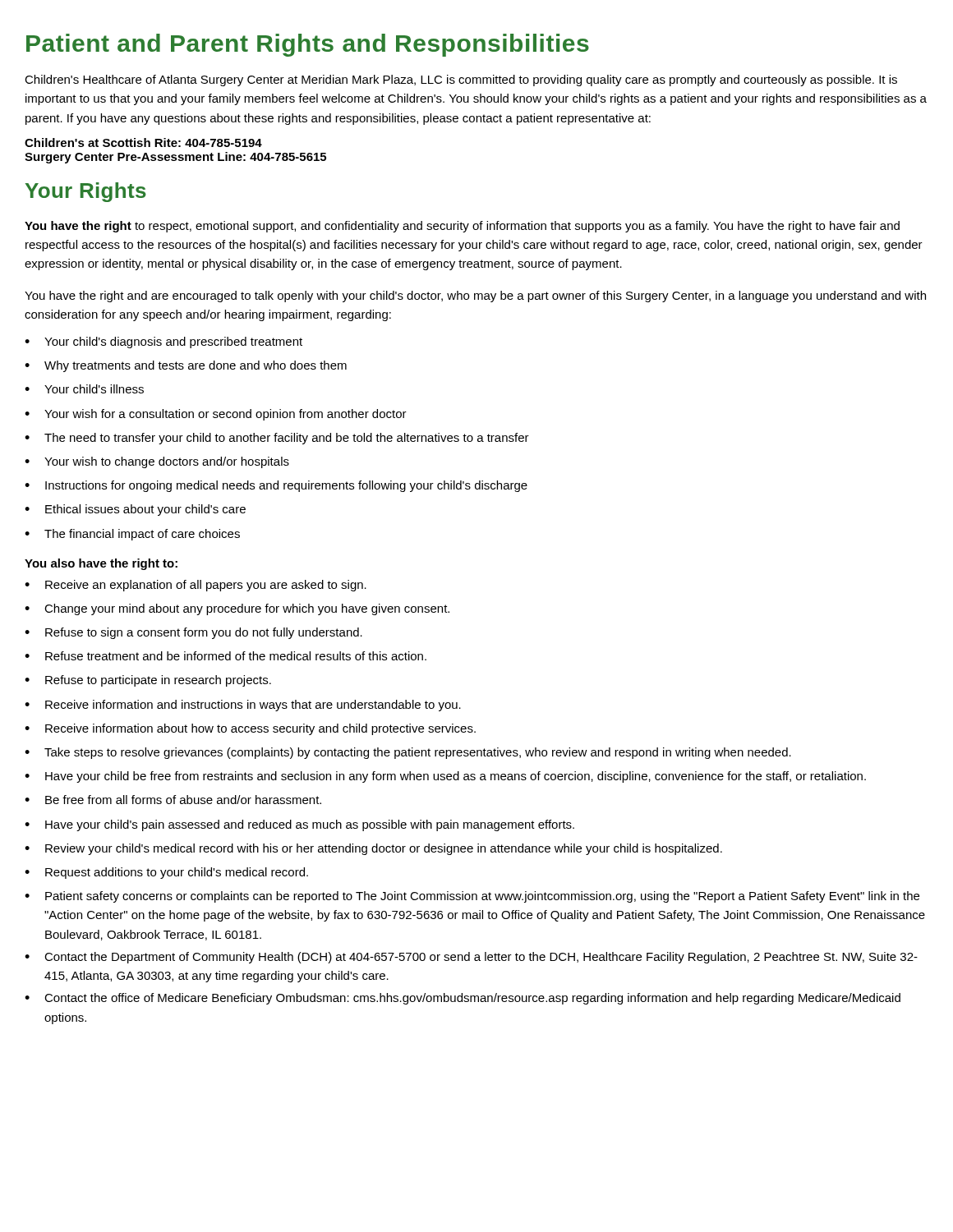The width and height of the screenshot is (953, 1232).
Task: Navigate to the text starting "•Instructions for ongoing medical needs and requirements"
Action: click(476, 486)
